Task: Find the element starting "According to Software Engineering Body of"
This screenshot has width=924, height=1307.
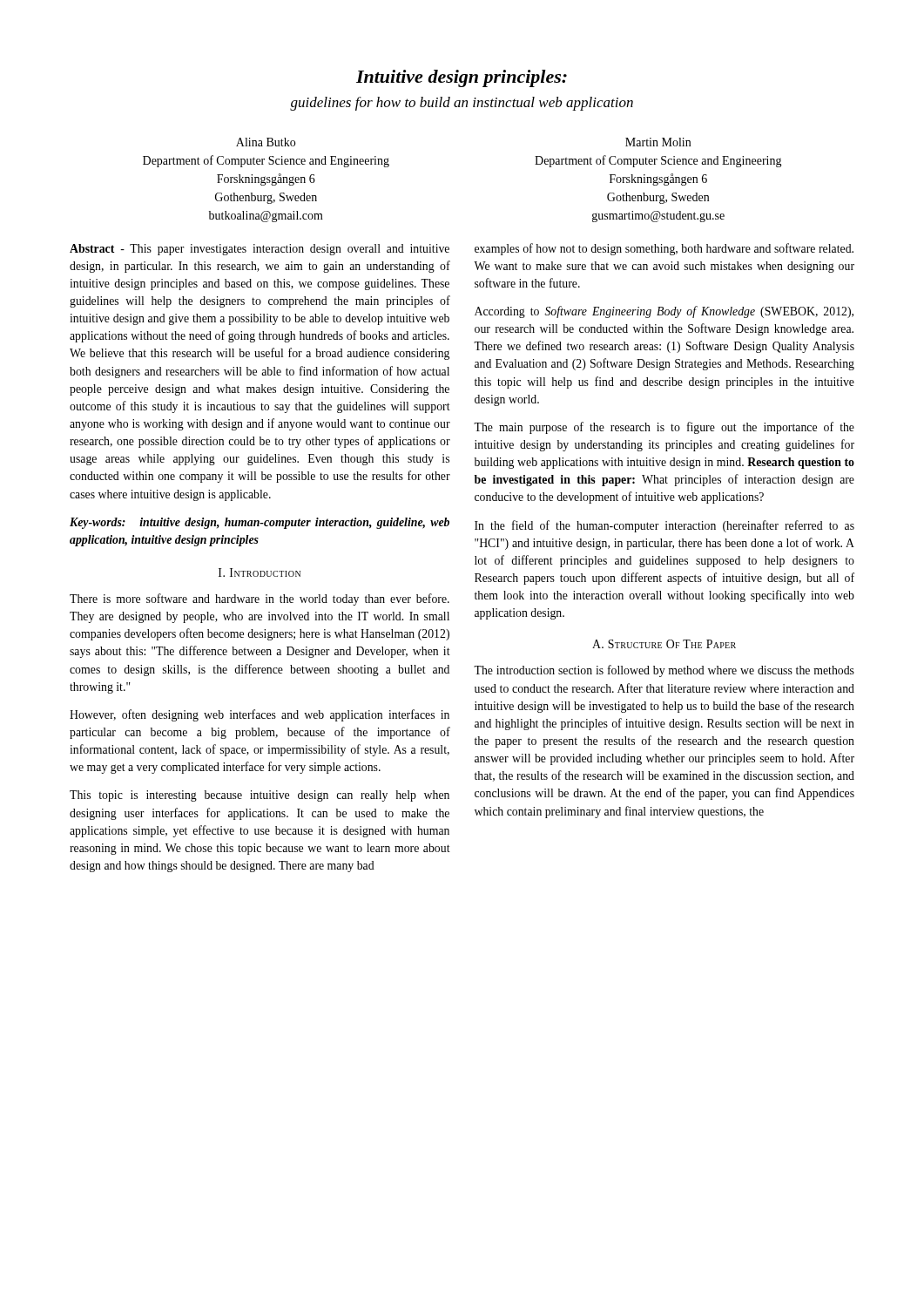Action: tap(664, 355)
